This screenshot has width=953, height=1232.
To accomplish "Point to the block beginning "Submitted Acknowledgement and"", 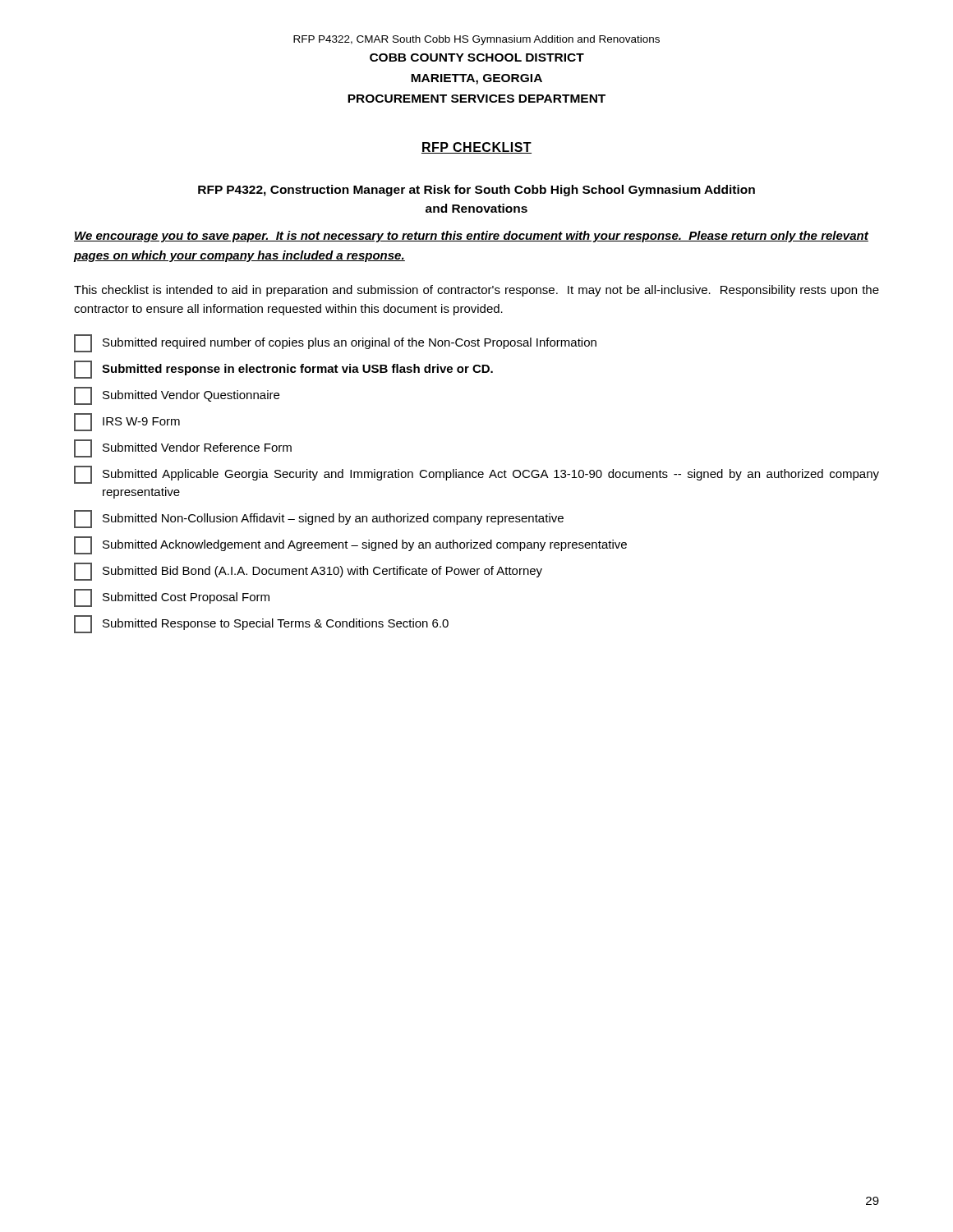I will pyautogui.click(x=476, y=545).
